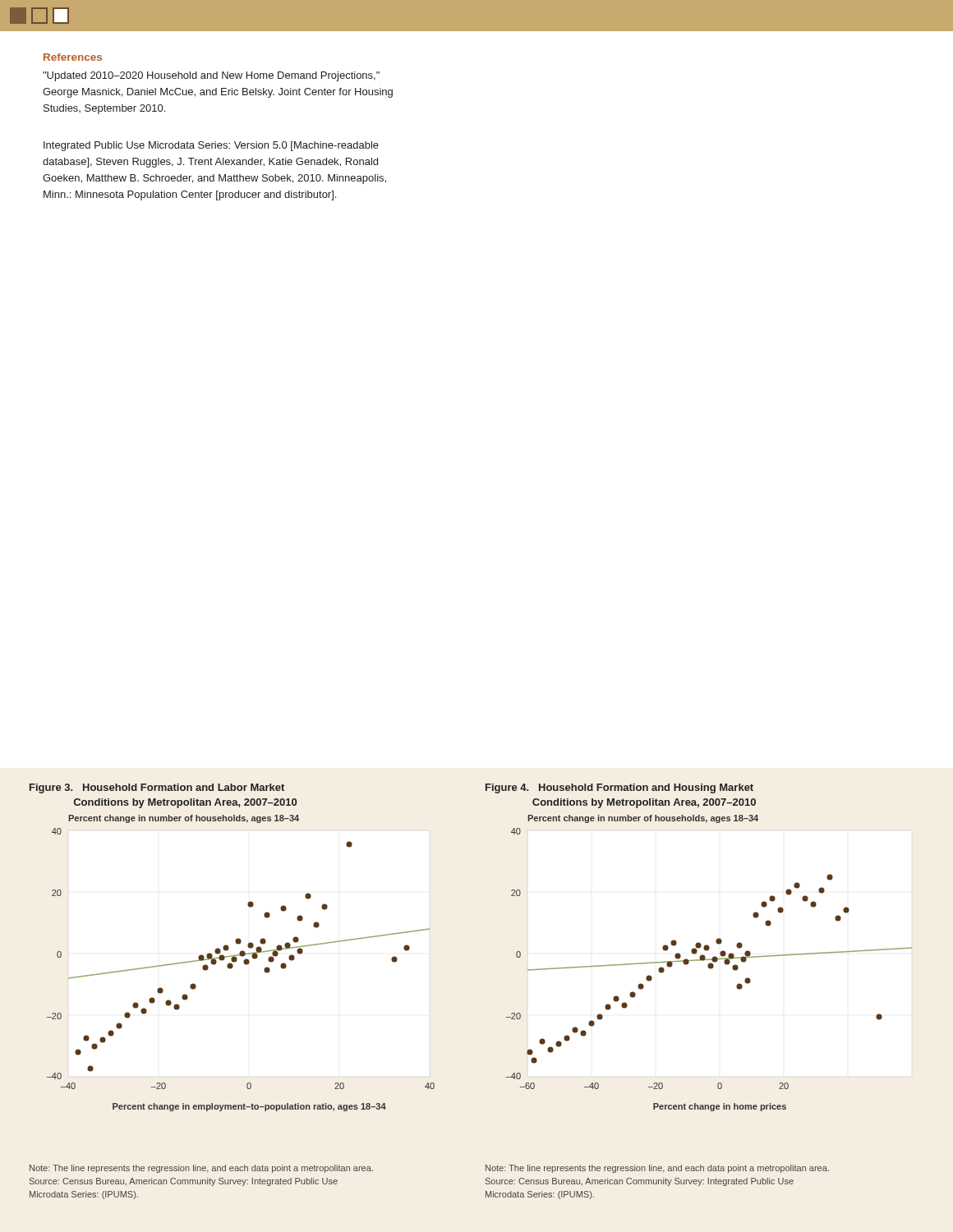Locate the text block starting ""Updated 2010–2020 Household and New Home"
953x1232 pixels.
[x=218, y=92]
